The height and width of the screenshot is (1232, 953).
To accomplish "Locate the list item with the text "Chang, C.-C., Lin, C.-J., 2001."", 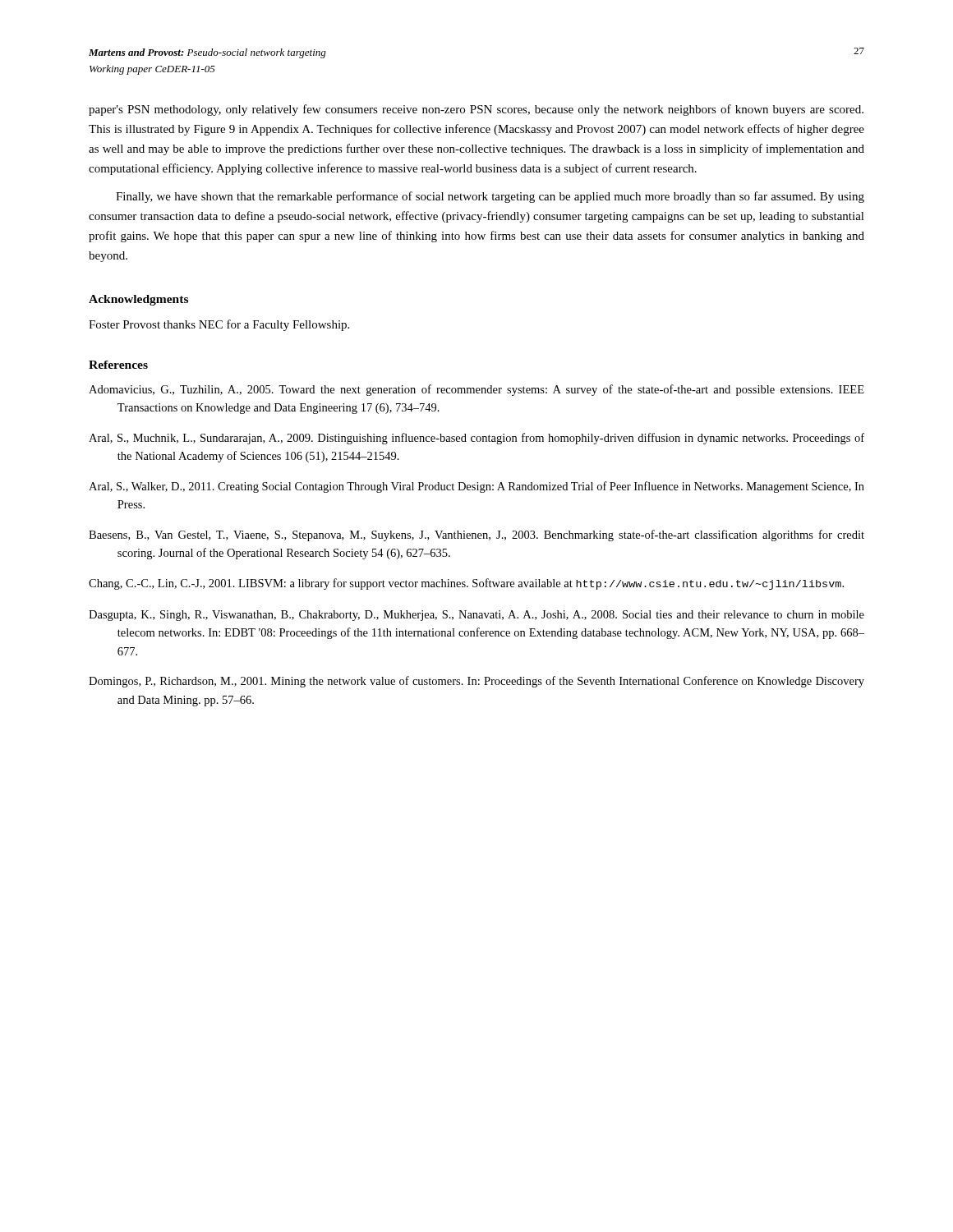I will click(x=476, y=584).
